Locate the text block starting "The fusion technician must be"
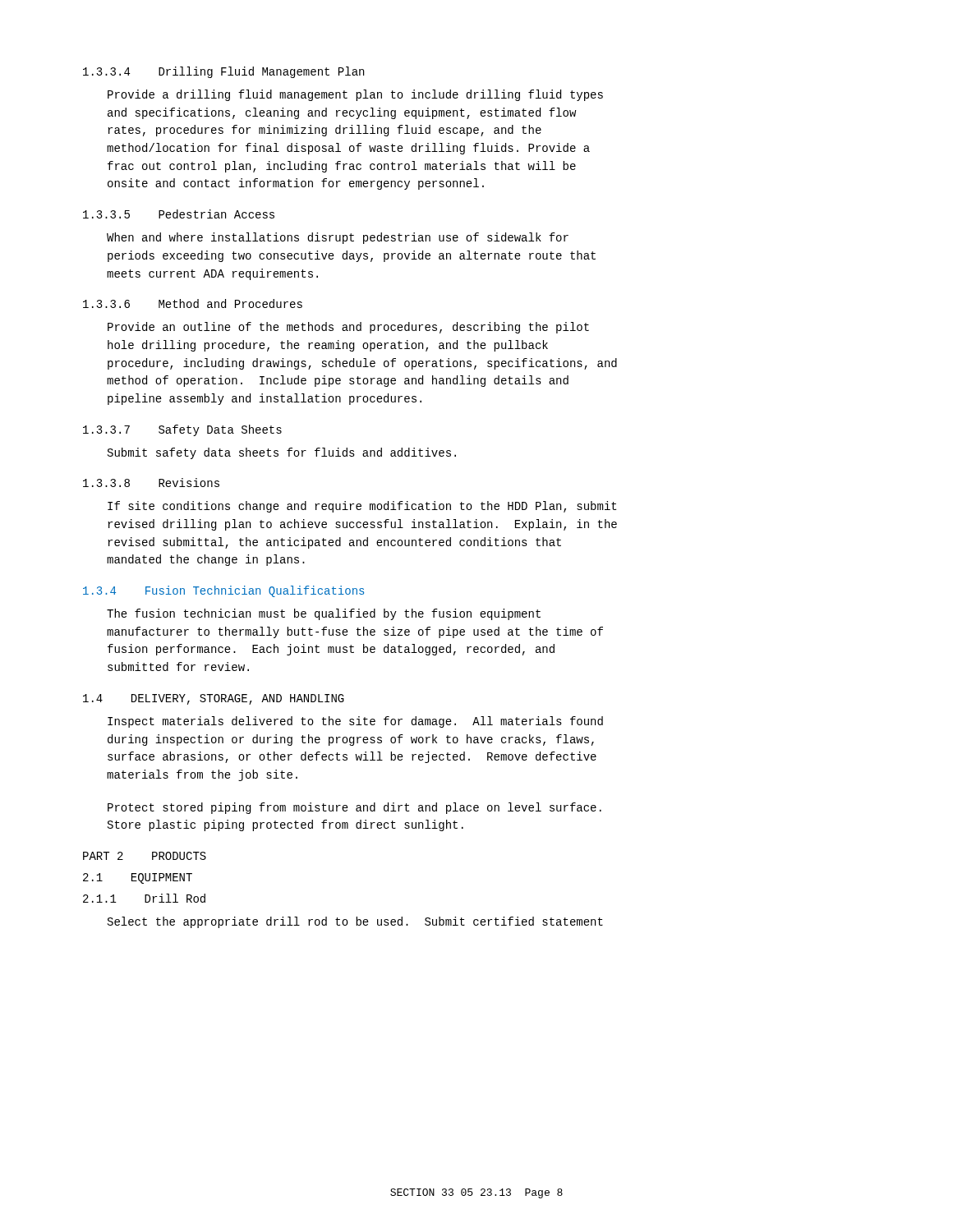 (x=355, y=641)
